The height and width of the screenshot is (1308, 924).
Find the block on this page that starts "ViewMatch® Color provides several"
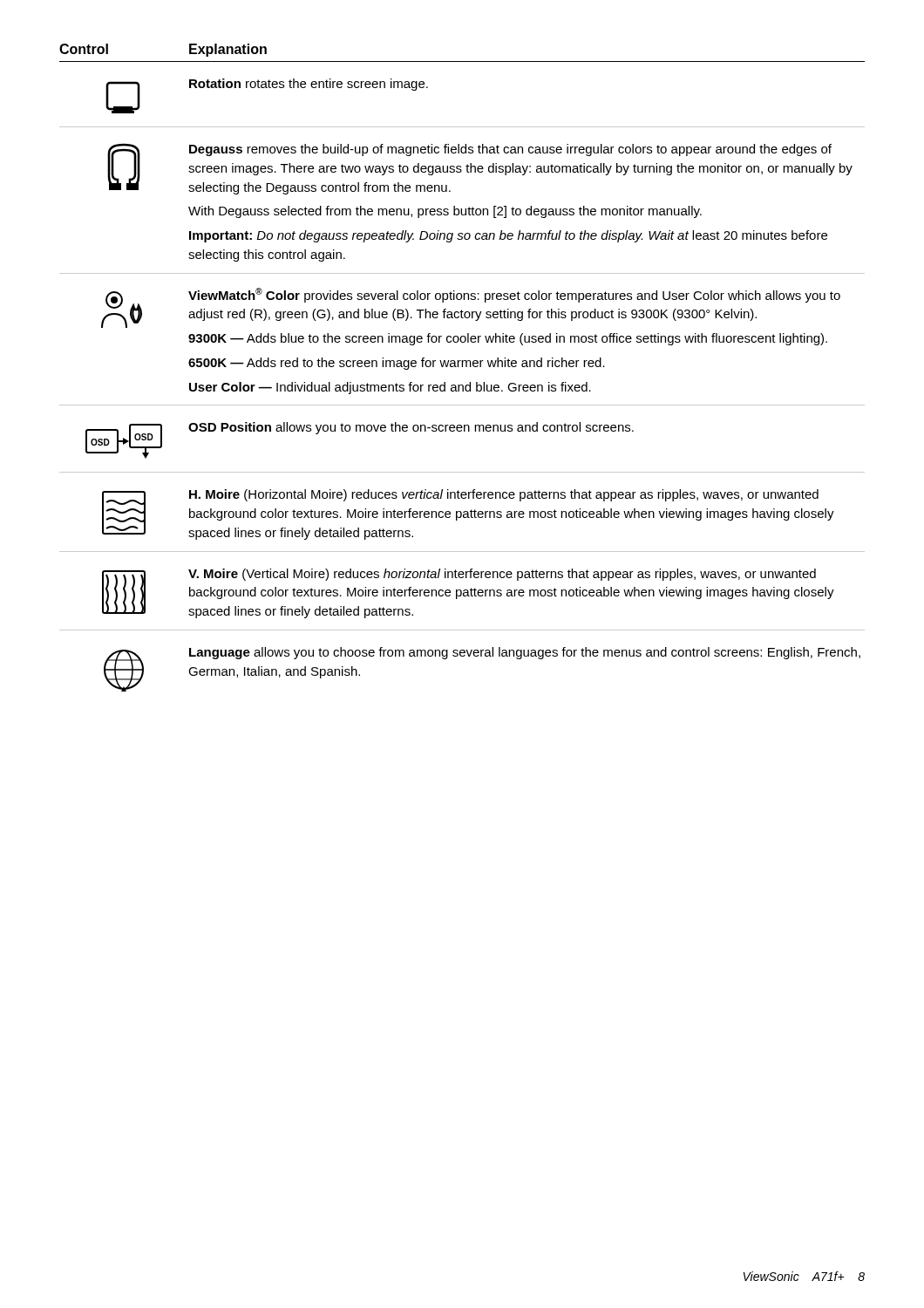point(462,341)
